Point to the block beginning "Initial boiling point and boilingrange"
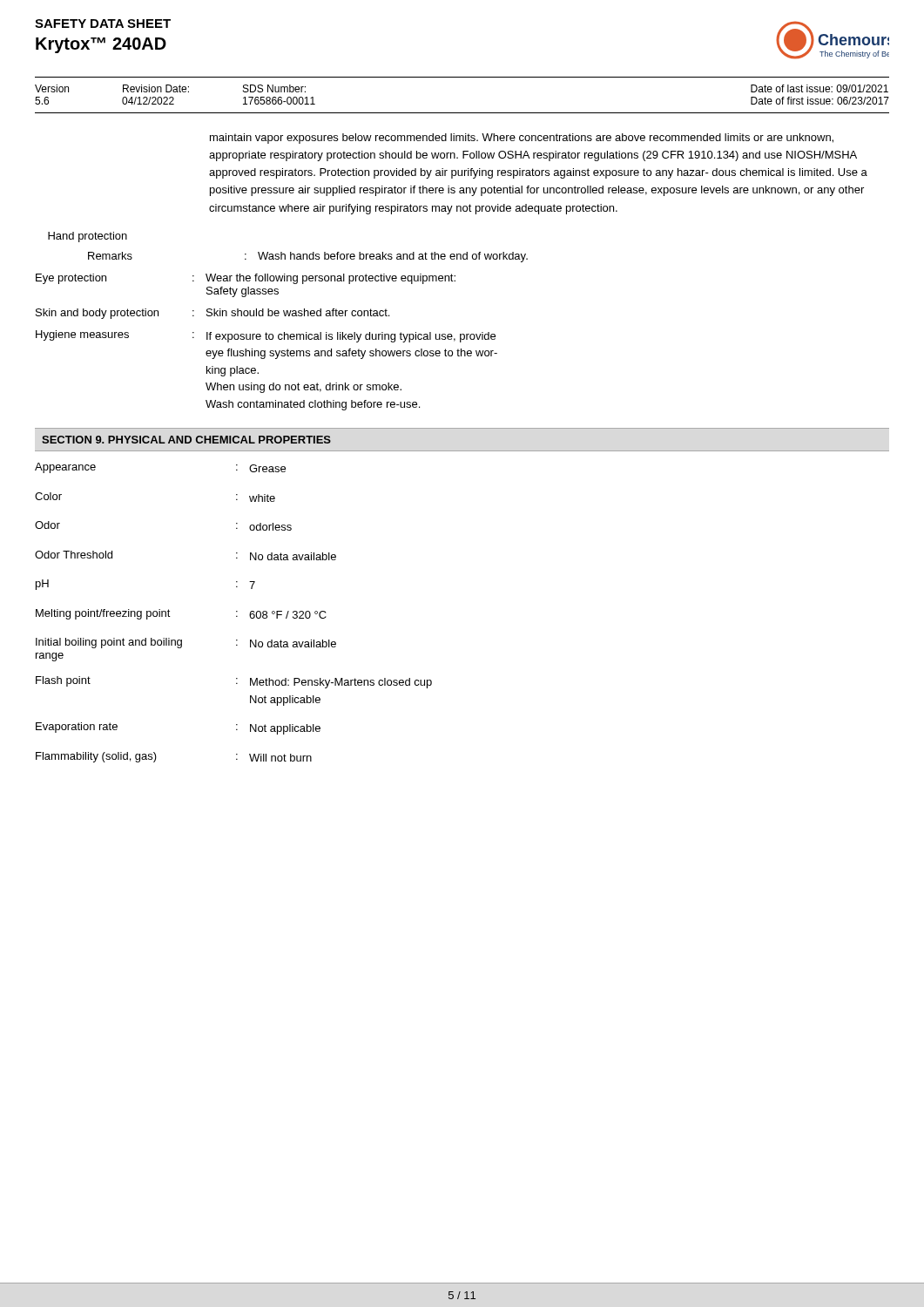 tap(108, 643)
